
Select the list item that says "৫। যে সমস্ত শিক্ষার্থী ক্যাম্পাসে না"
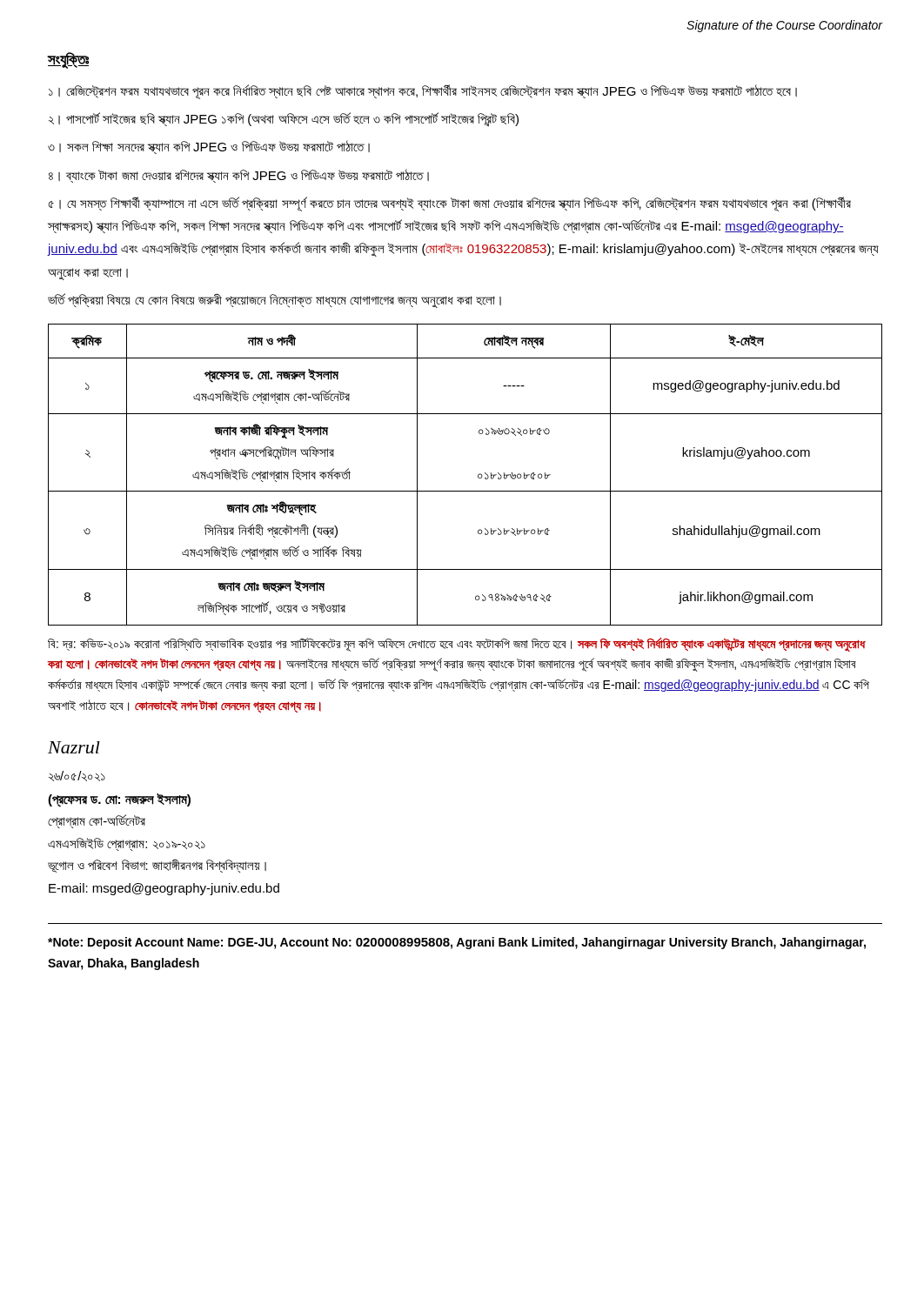pyautogui.click(x=463, y=237)
